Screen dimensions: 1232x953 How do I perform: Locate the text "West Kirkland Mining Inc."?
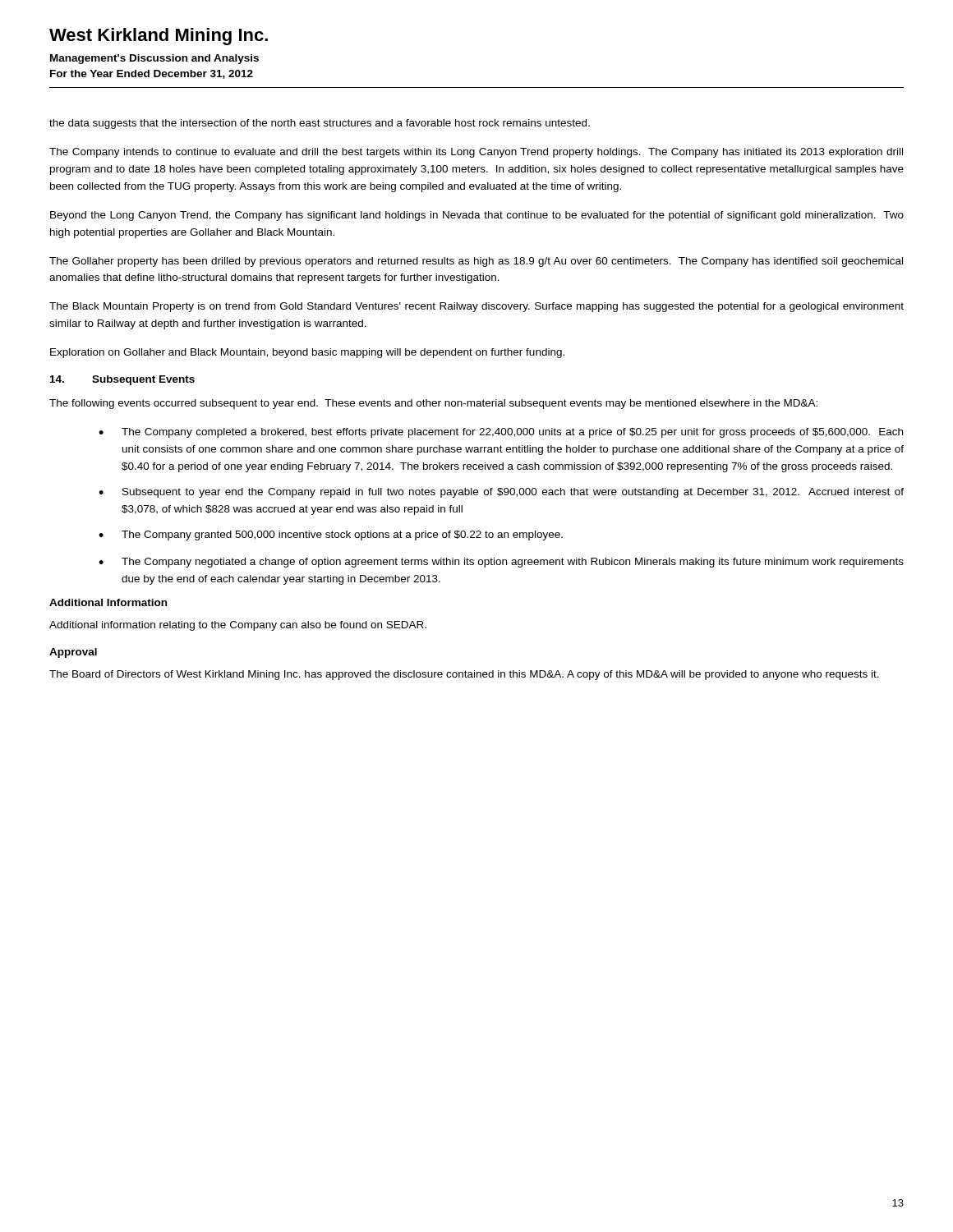click(x=159, y=35)
